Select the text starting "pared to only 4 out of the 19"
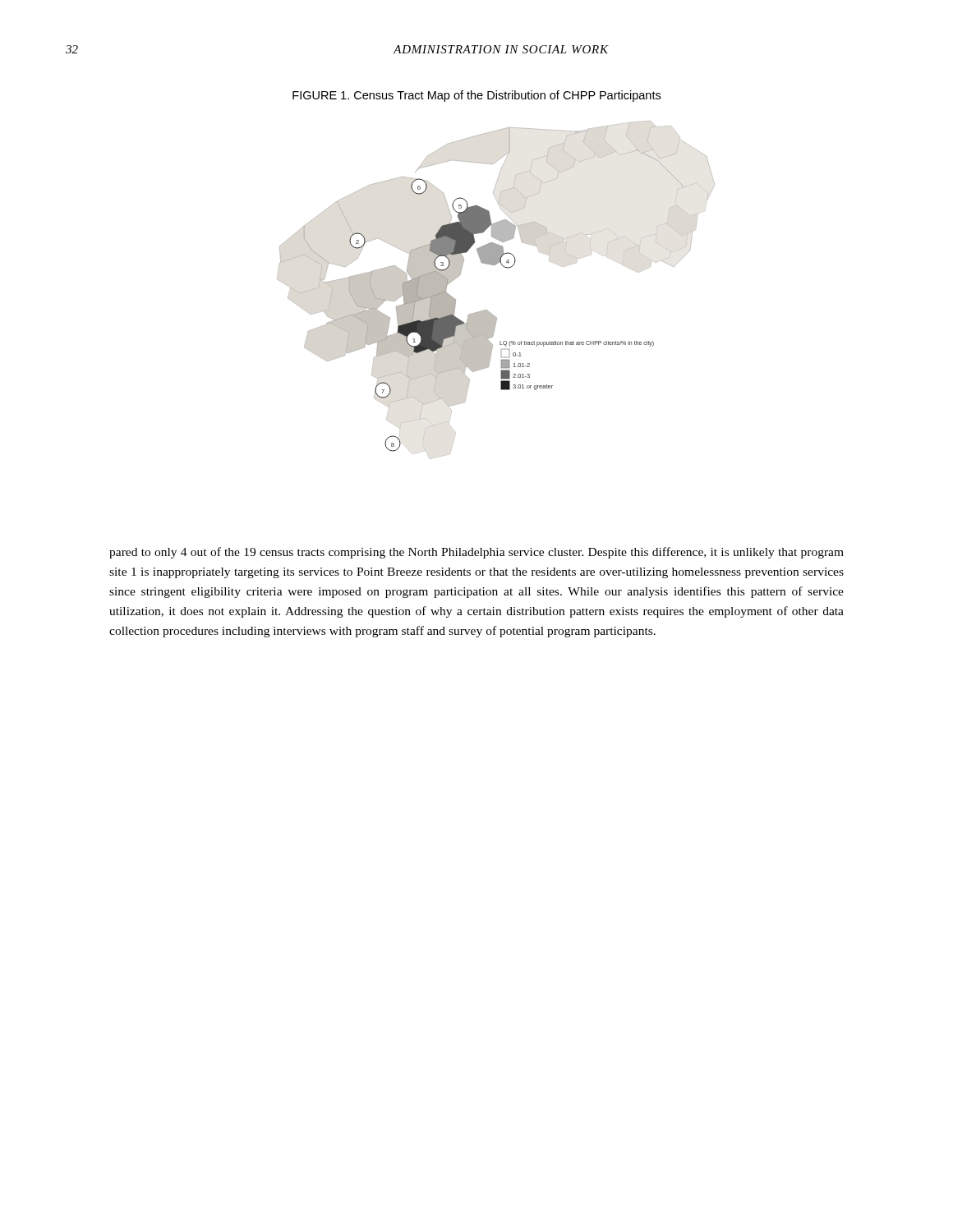 point(476,591)
